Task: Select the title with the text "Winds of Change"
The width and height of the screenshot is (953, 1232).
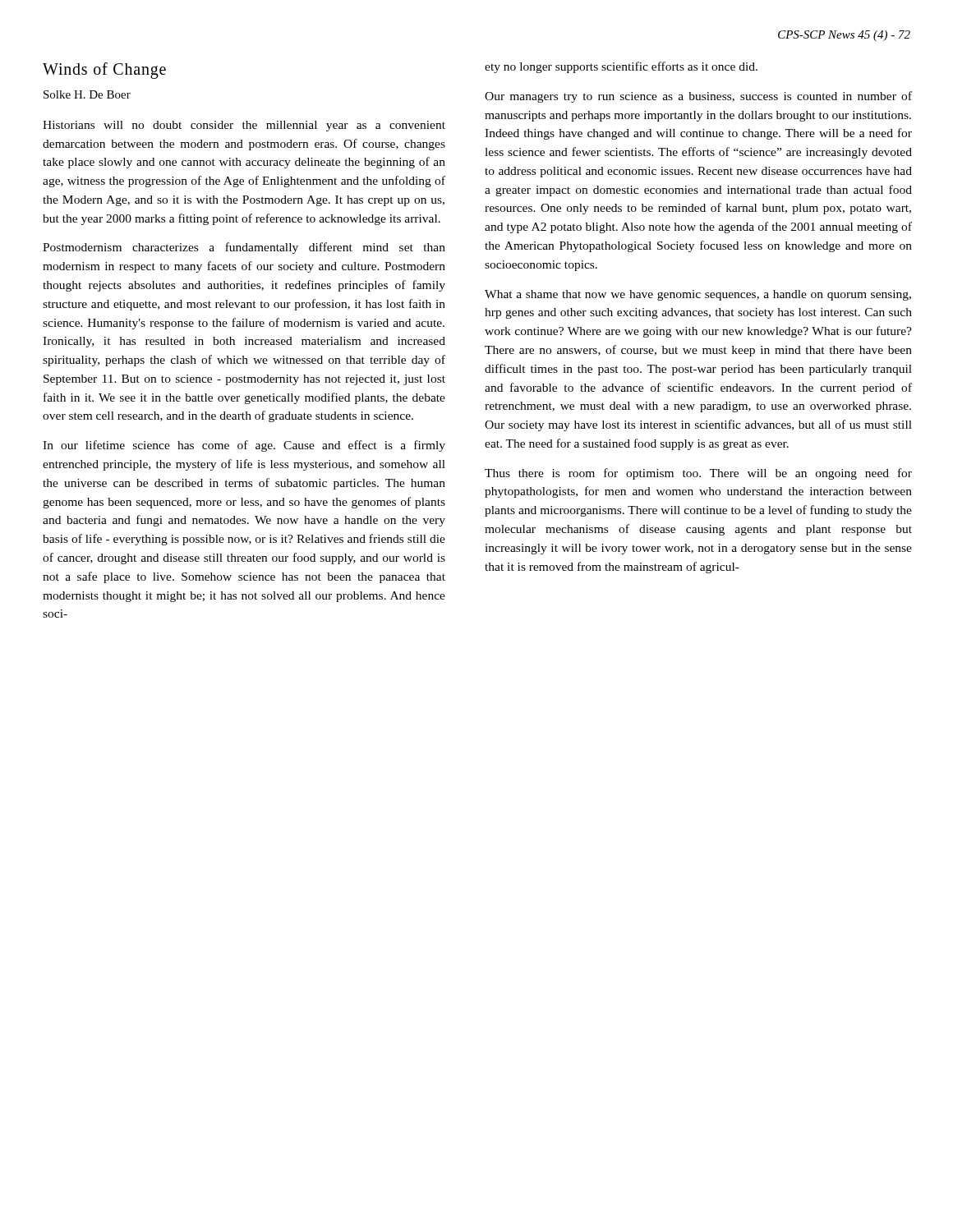Action: 105,69
